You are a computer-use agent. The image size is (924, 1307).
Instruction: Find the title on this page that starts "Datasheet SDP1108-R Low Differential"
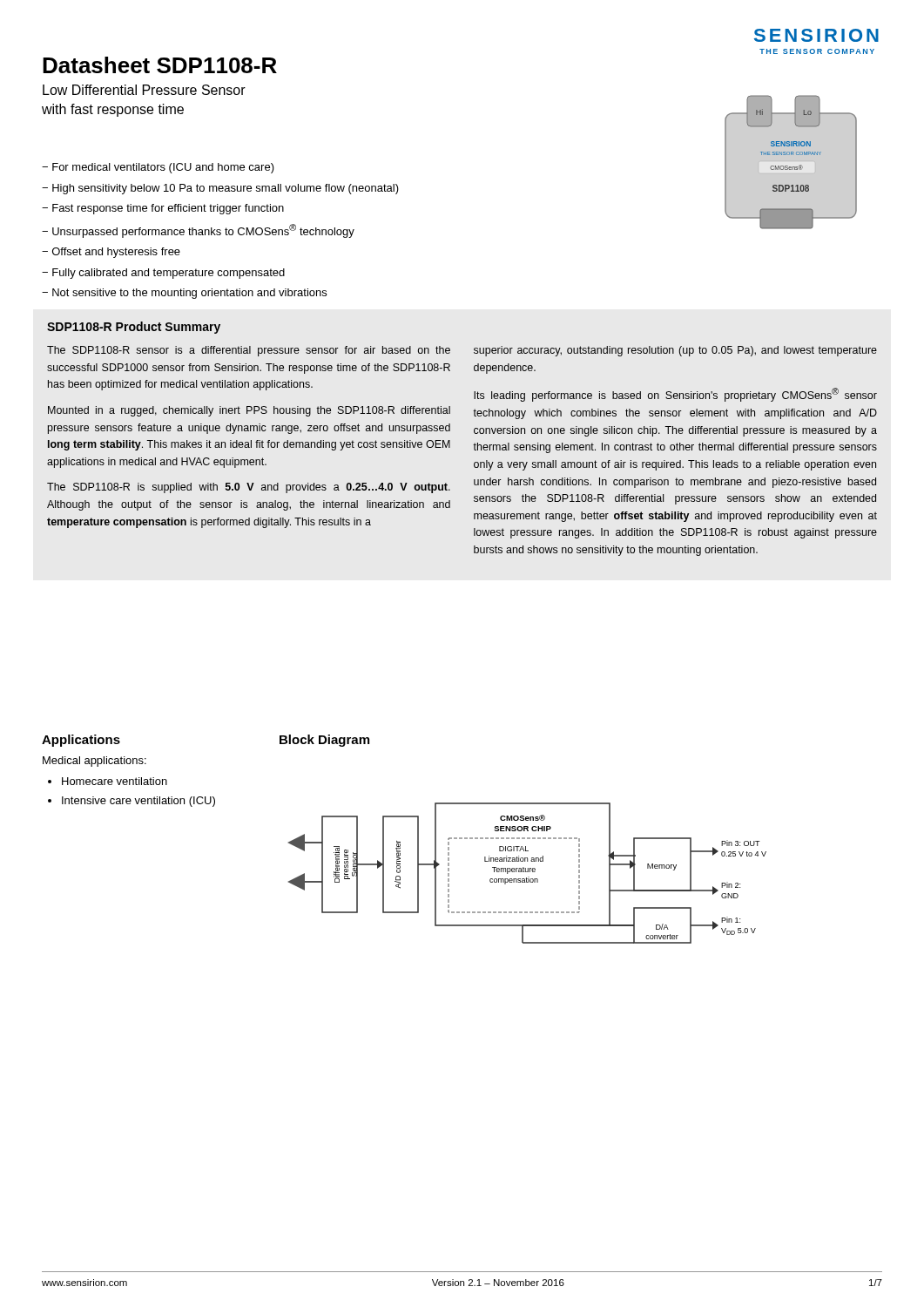[x=238, y=86]
